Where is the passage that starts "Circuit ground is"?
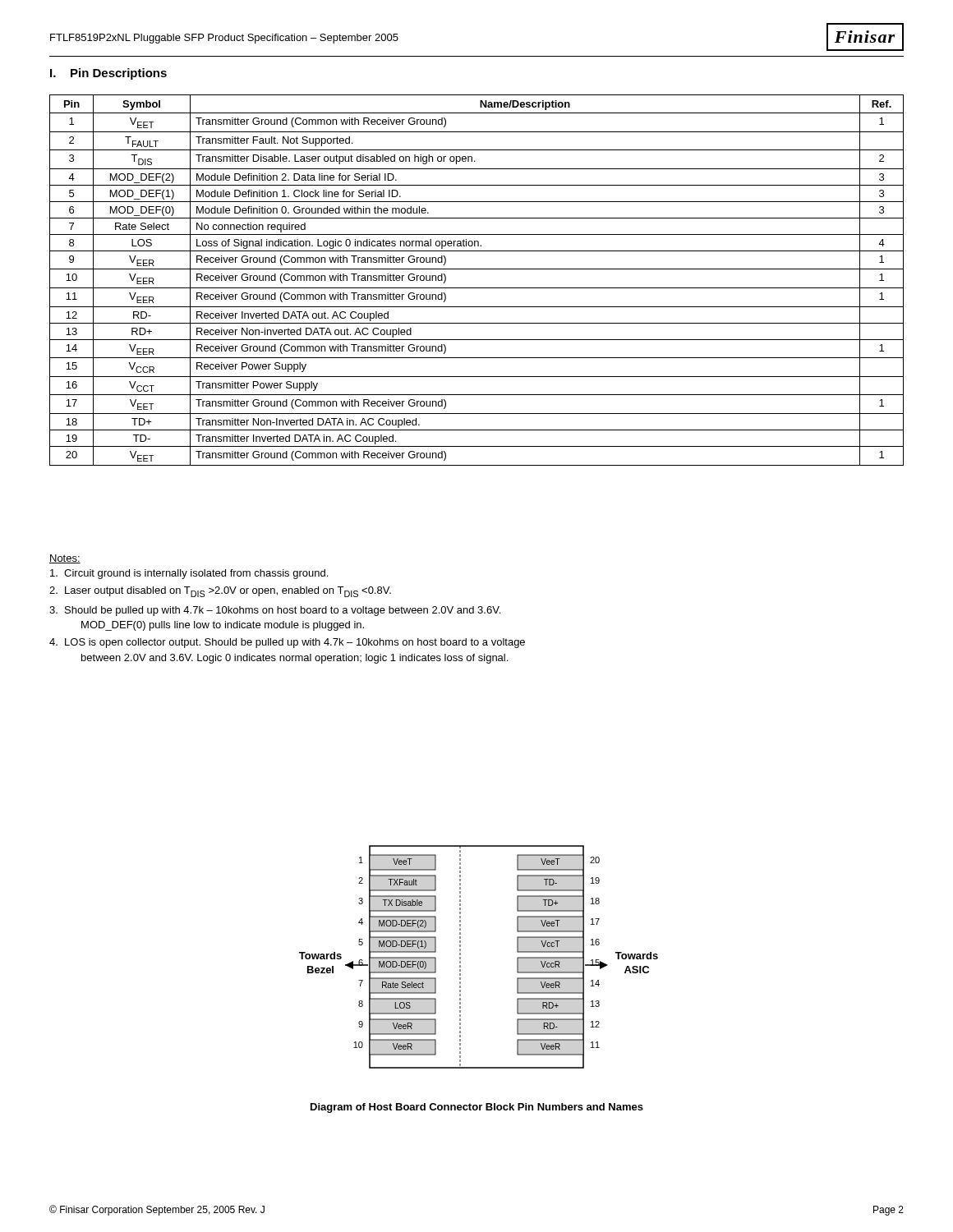953x1232 pixels. pyautogui.click(x=189, y=573)
